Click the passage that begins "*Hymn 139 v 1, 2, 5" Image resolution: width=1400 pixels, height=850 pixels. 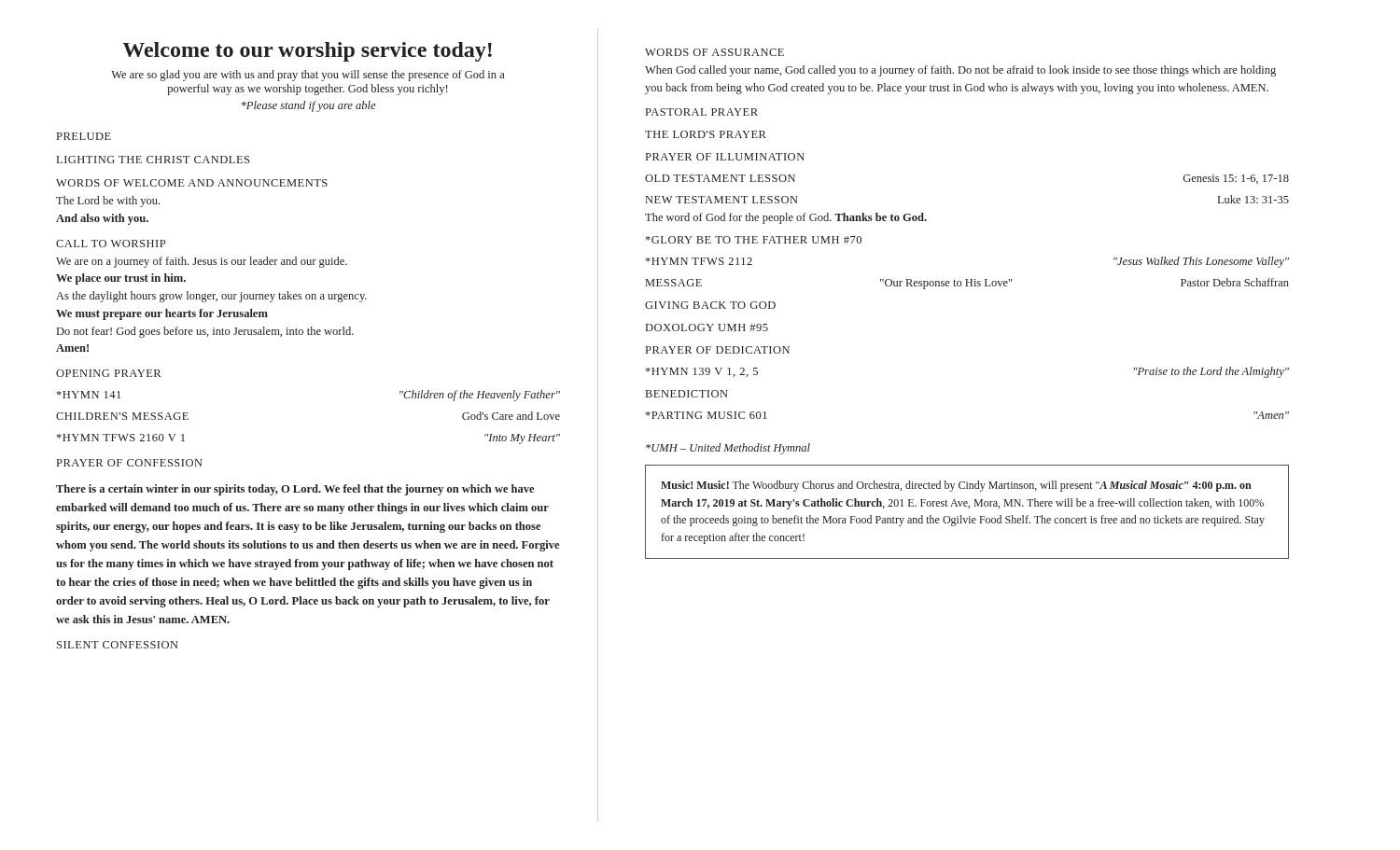(702, 372)
